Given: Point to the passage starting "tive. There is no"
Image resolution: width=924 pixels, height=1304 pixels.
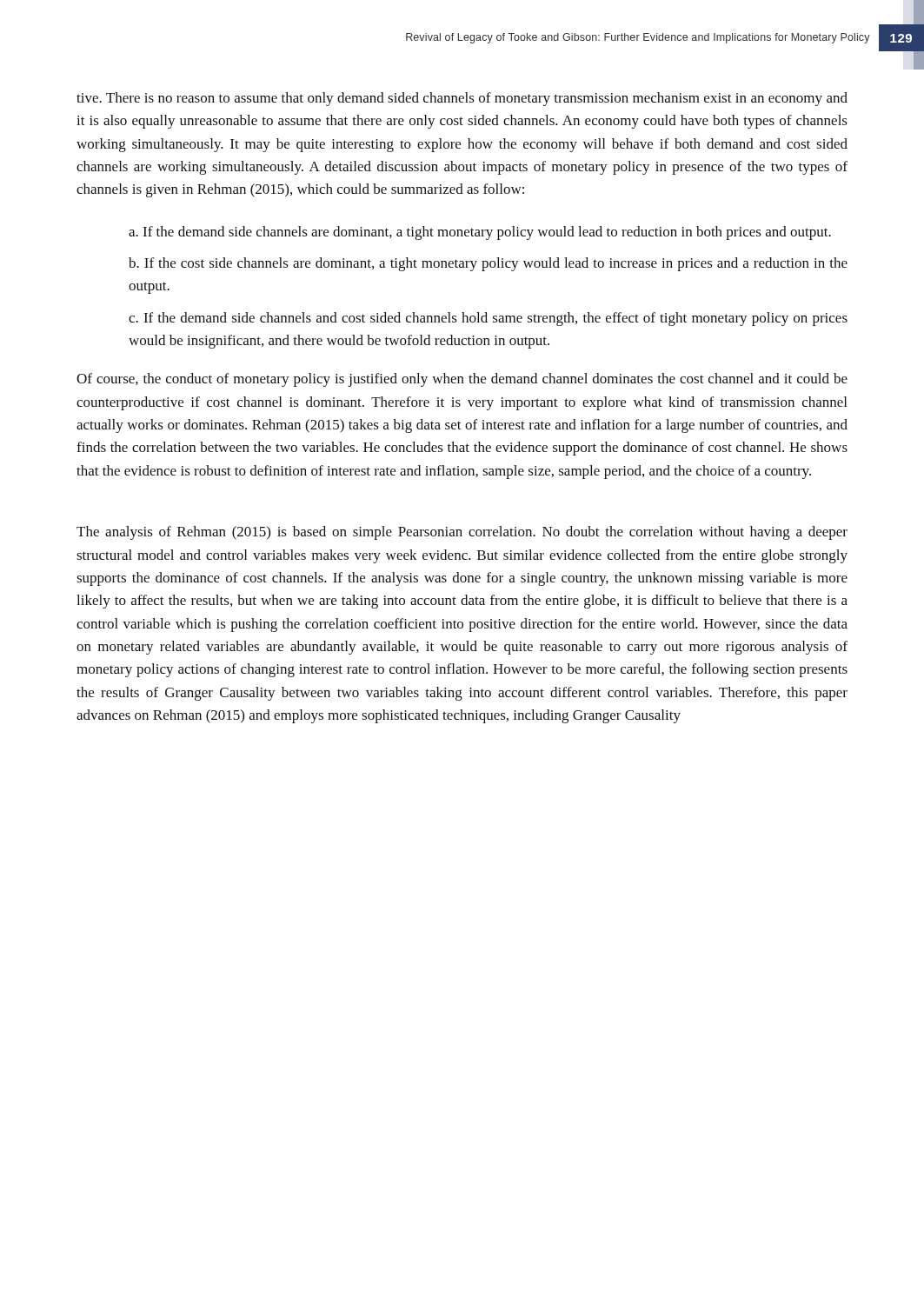Looking at the screenshot, I should [x=462, y=144].
